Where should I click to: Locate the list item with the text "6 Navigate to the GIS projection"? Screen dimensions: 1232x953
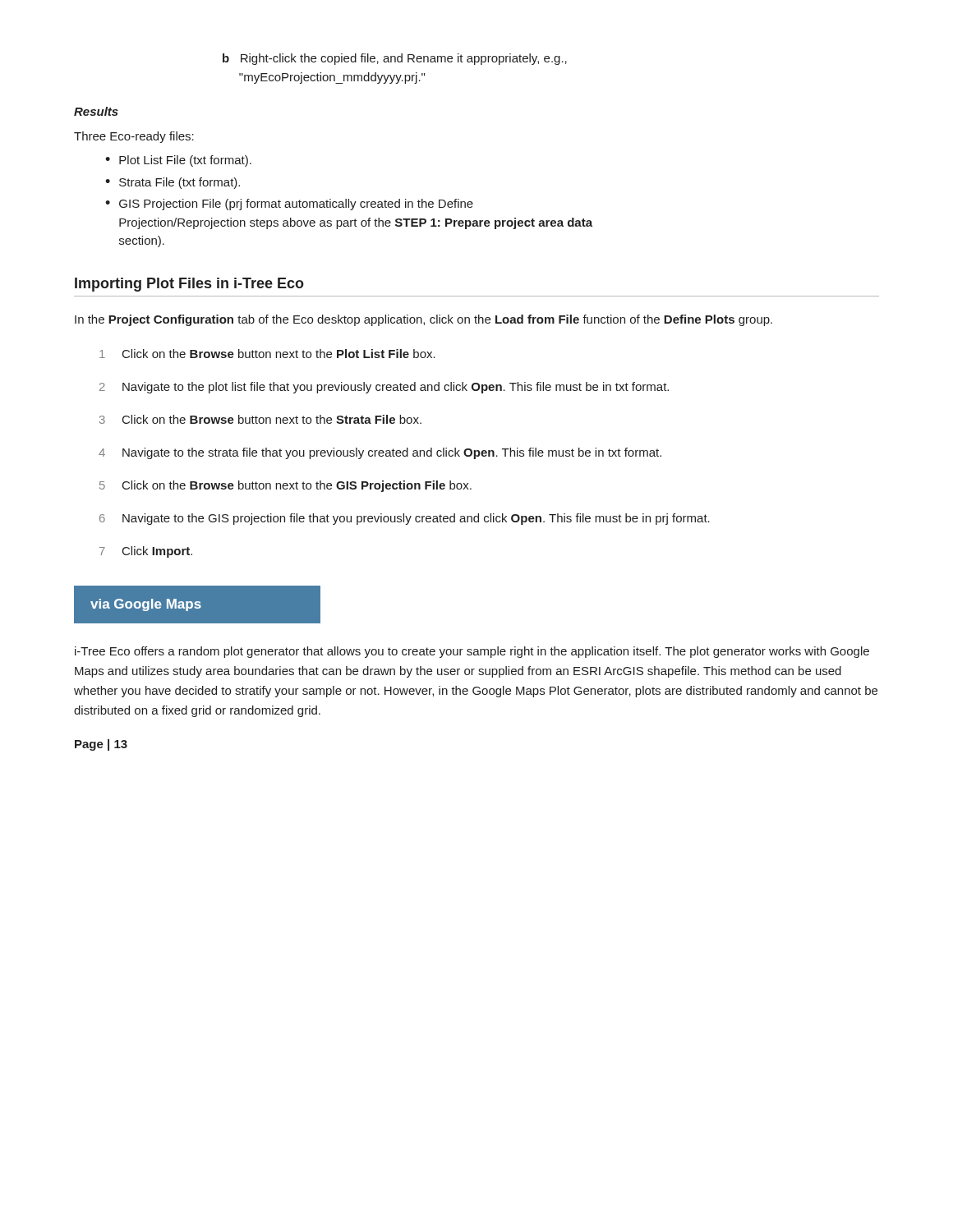coord(405,518)
